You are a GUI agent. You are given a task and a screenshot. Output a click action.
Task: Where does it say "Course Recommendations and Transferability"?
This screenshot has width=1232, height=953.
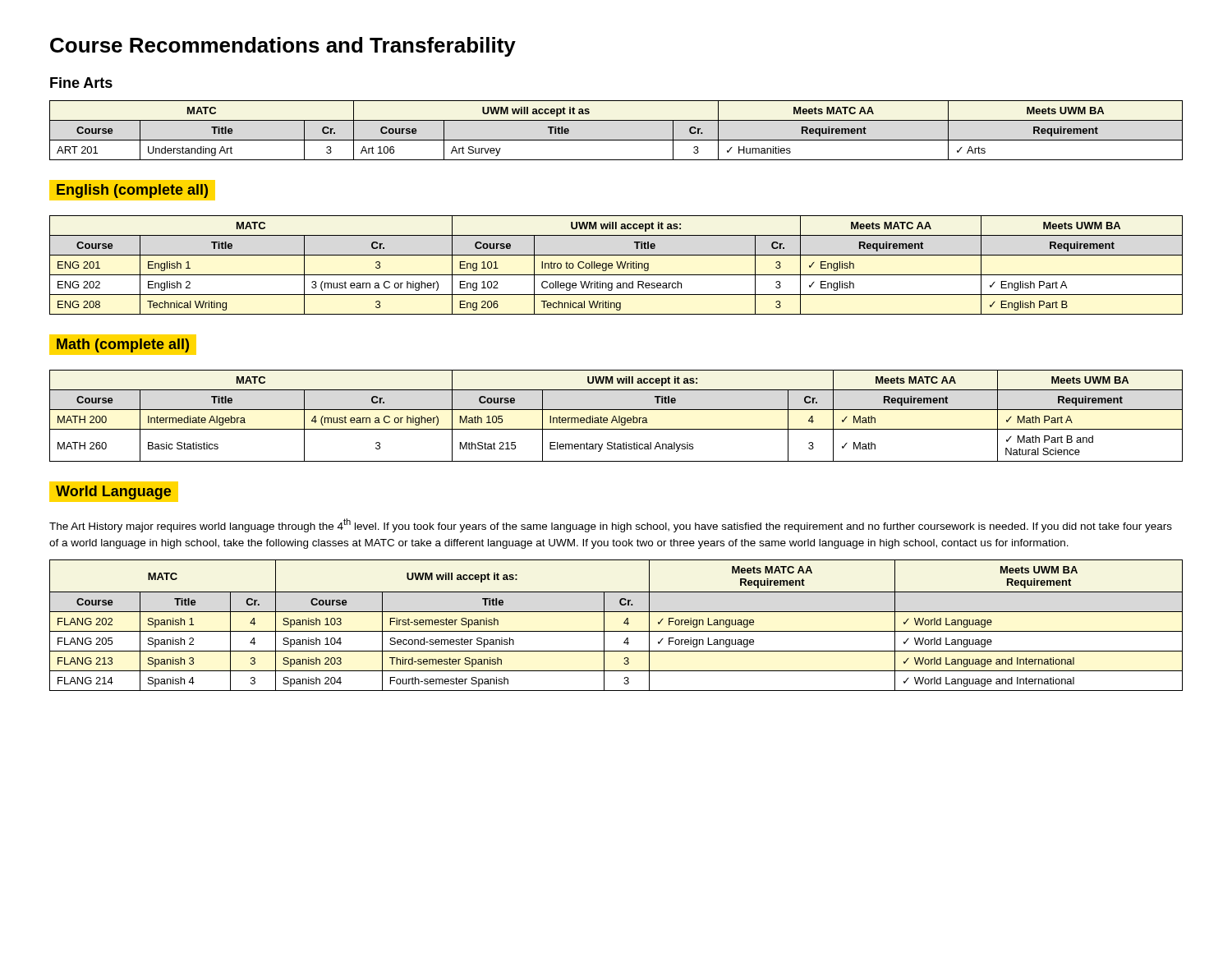coord(283,47)
